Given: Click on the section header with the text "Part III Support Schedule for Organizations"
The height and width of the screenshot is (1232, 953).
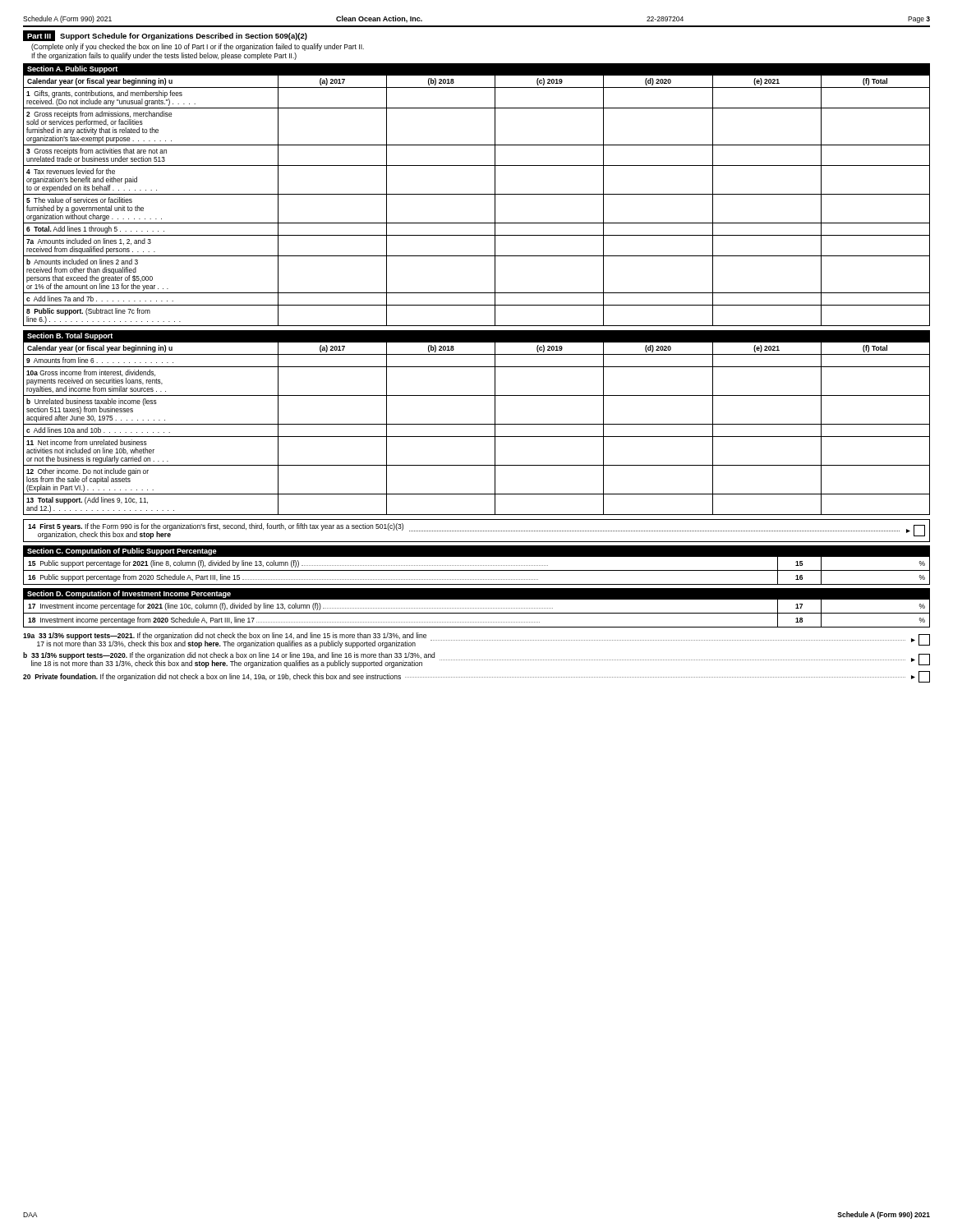Looking at the screenshot, I should pos(165,36).
